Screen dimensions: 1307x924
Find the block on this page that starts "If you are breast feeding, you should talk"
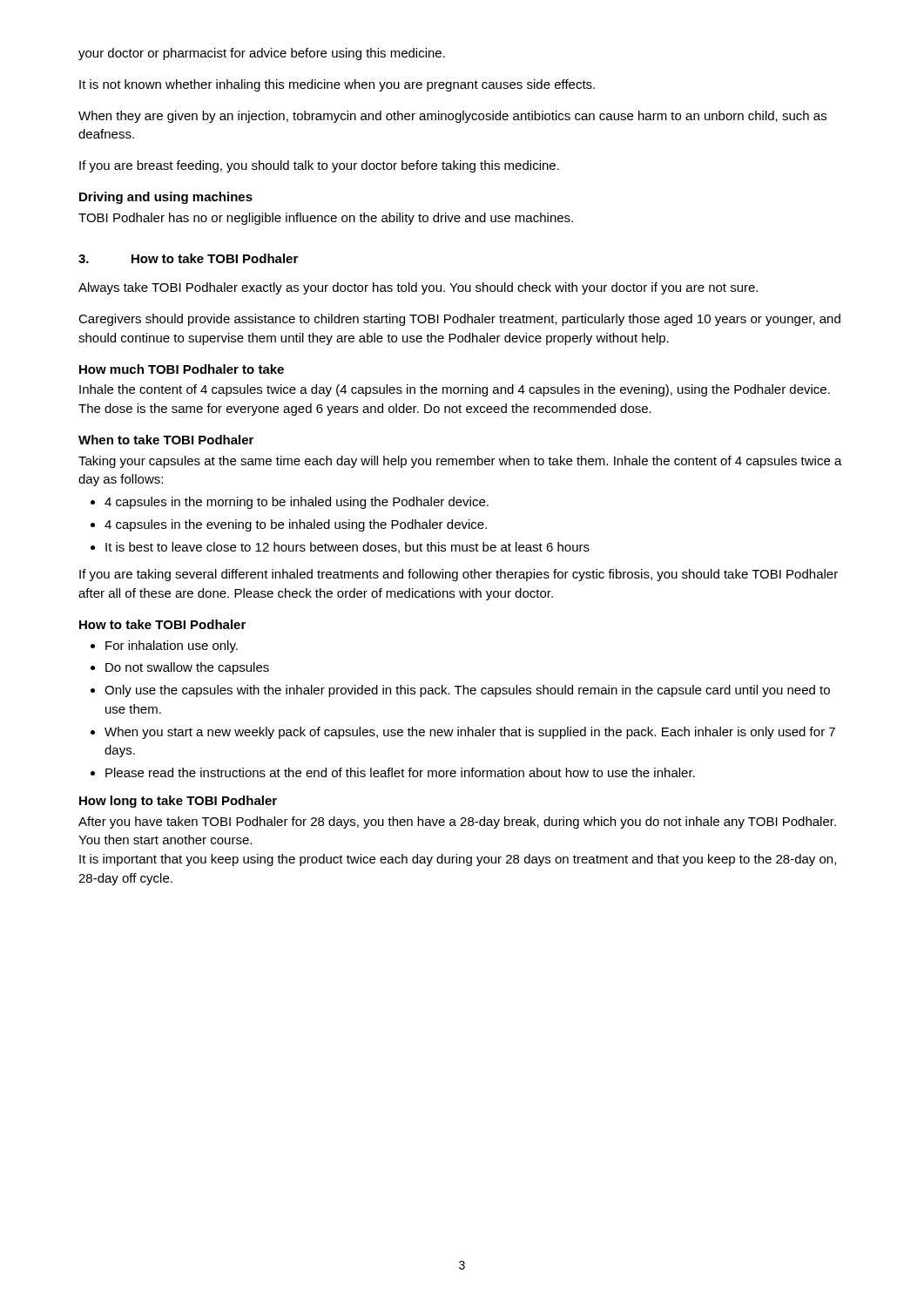[462, 165]
